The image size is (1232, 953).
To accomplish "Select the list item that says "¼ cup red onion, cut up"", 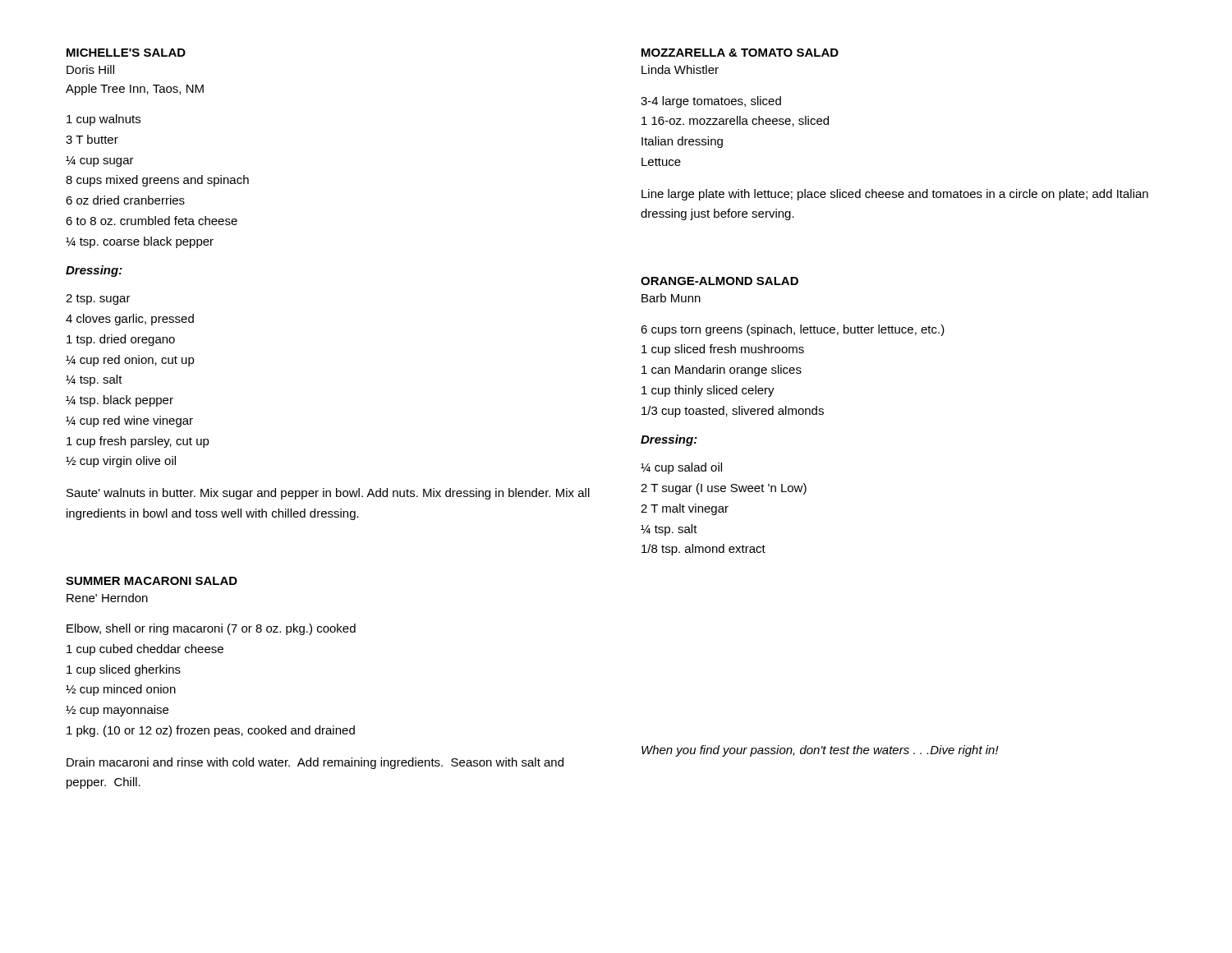I will coord(130,359).
